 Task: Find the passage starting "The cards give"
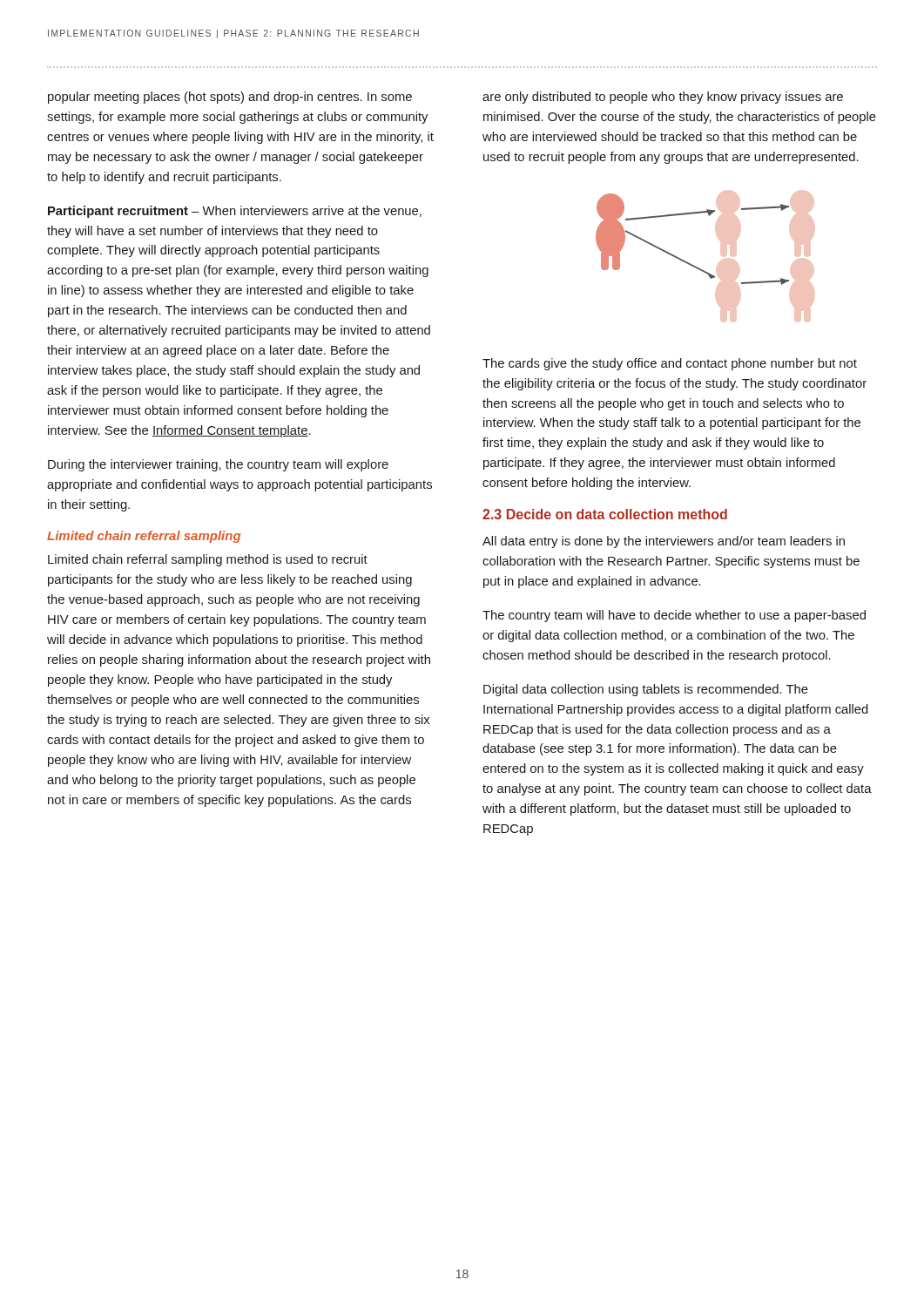pos(675,423)
